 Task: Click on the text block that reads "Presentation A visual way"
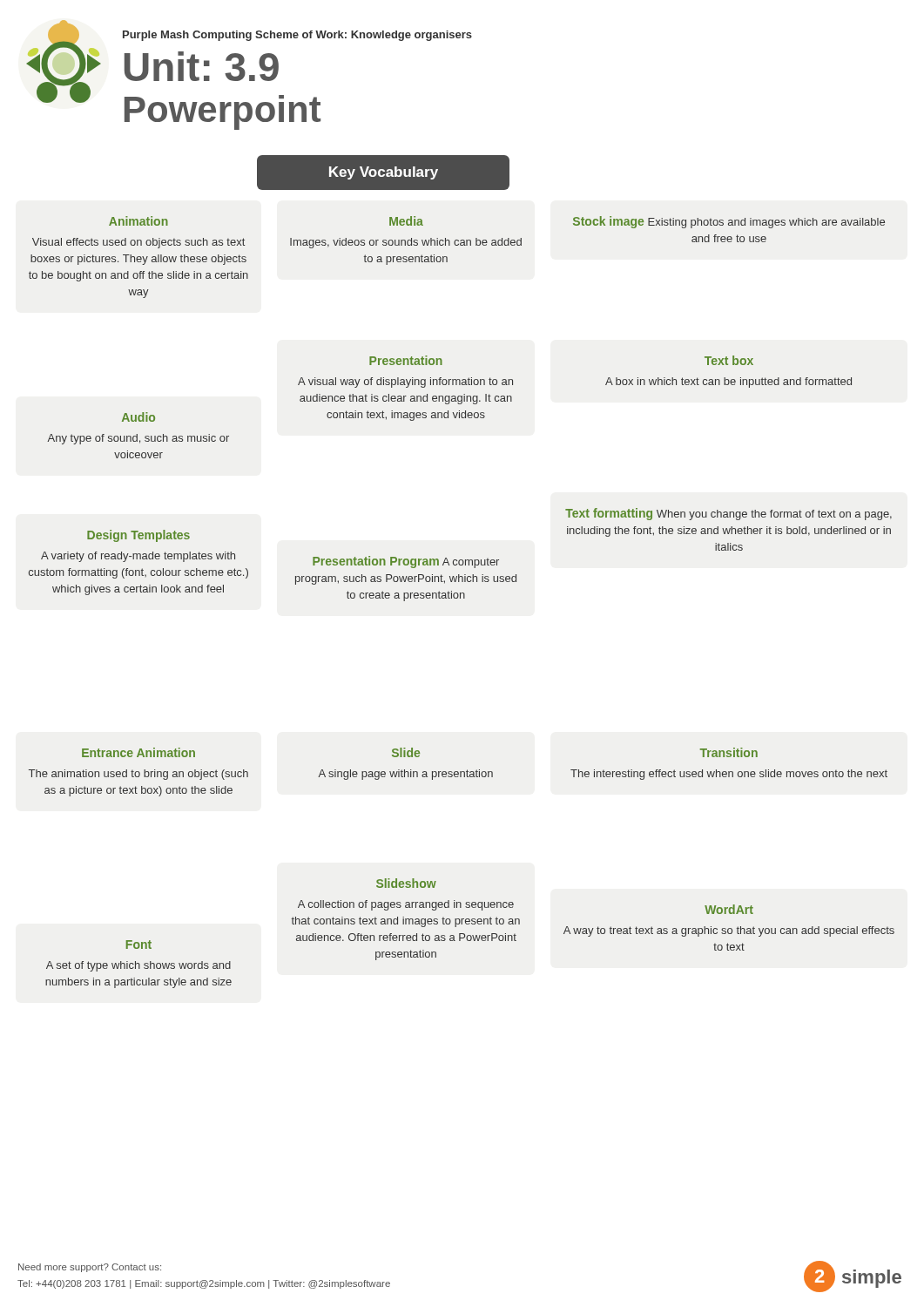click(x=406, y=386)
